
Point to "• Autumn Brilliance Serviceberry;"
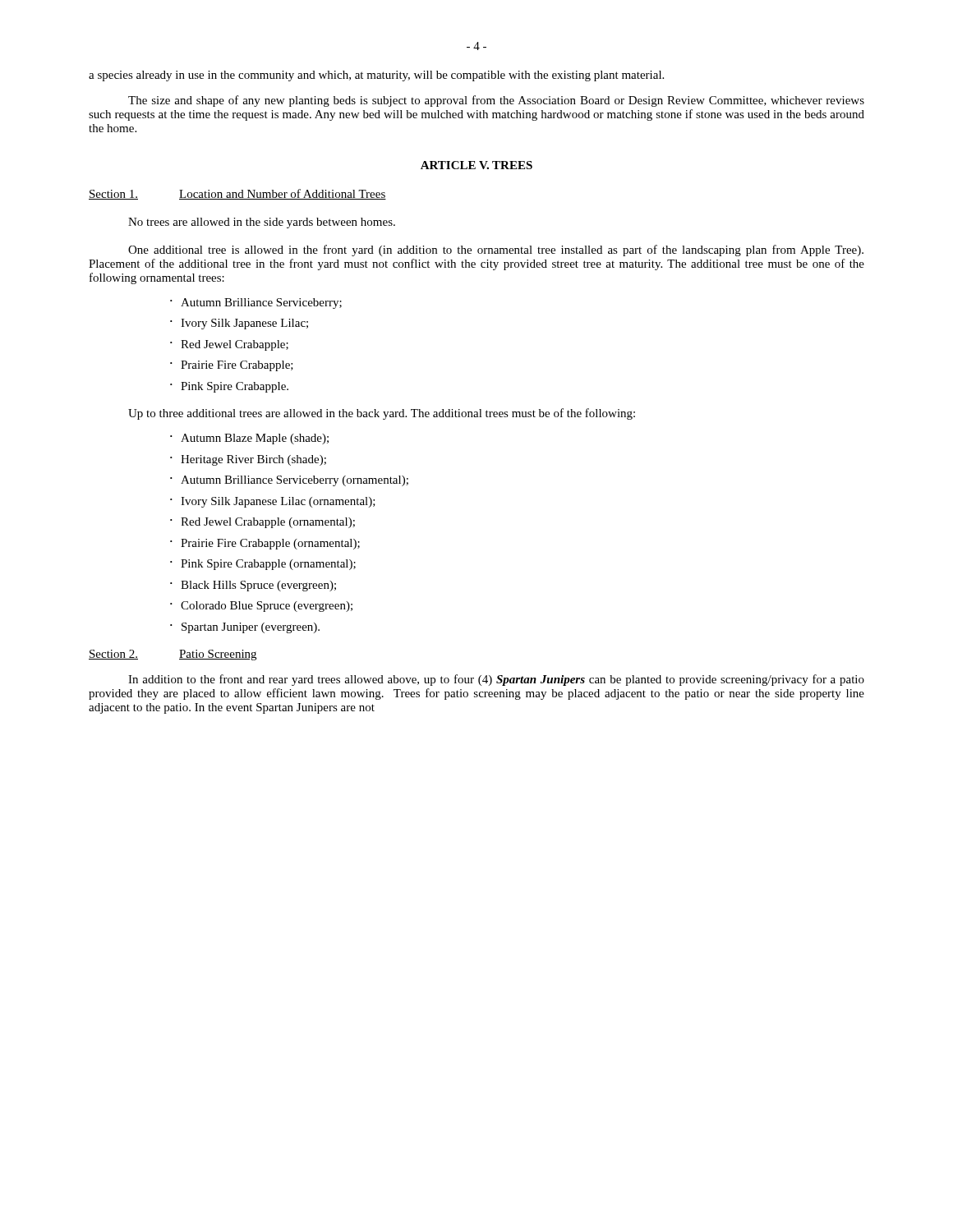pos(248,302)
